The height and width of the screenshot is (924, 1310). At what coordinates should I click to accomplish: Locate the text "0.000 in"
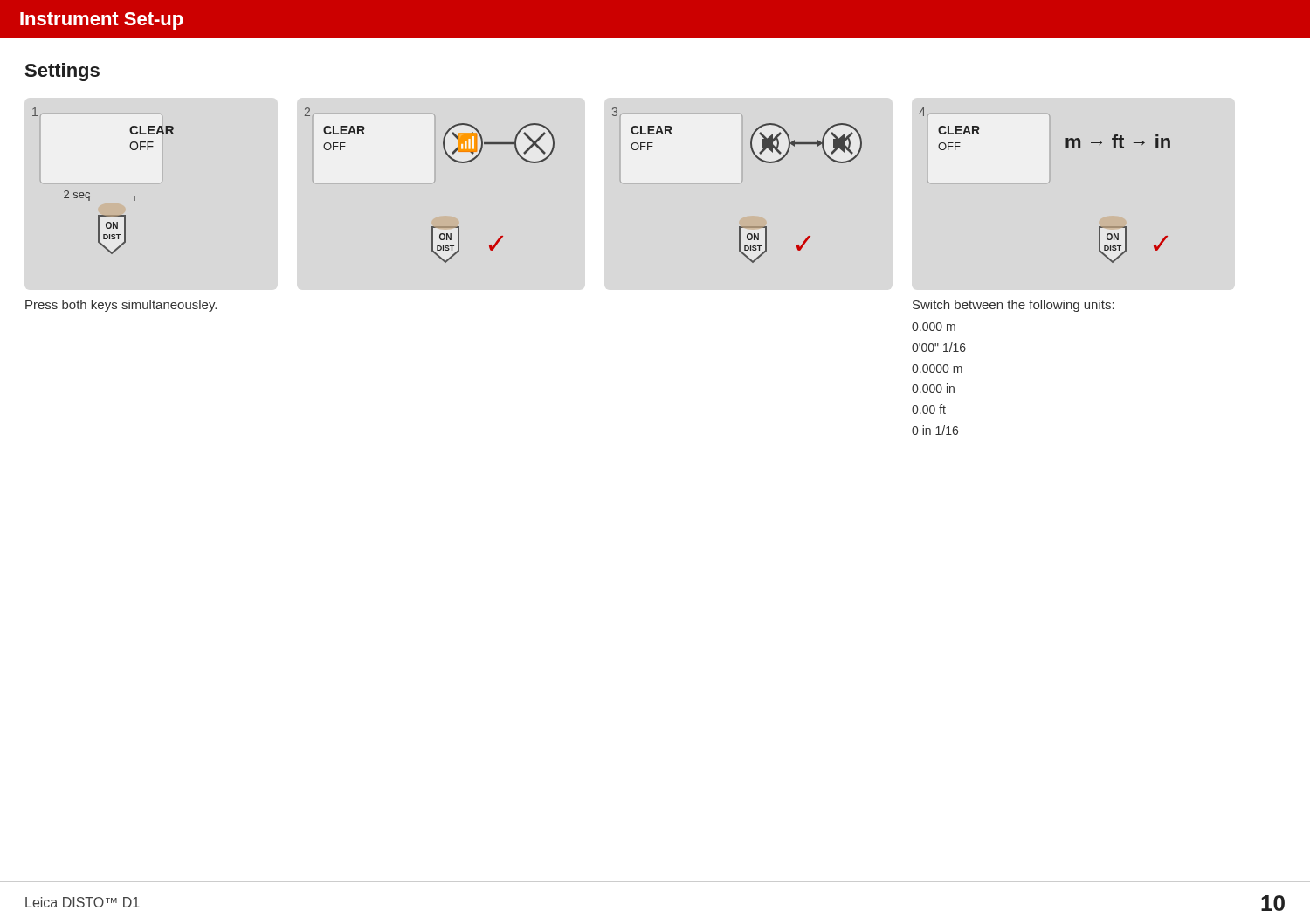pyautogui.click(x=934, y=389)
